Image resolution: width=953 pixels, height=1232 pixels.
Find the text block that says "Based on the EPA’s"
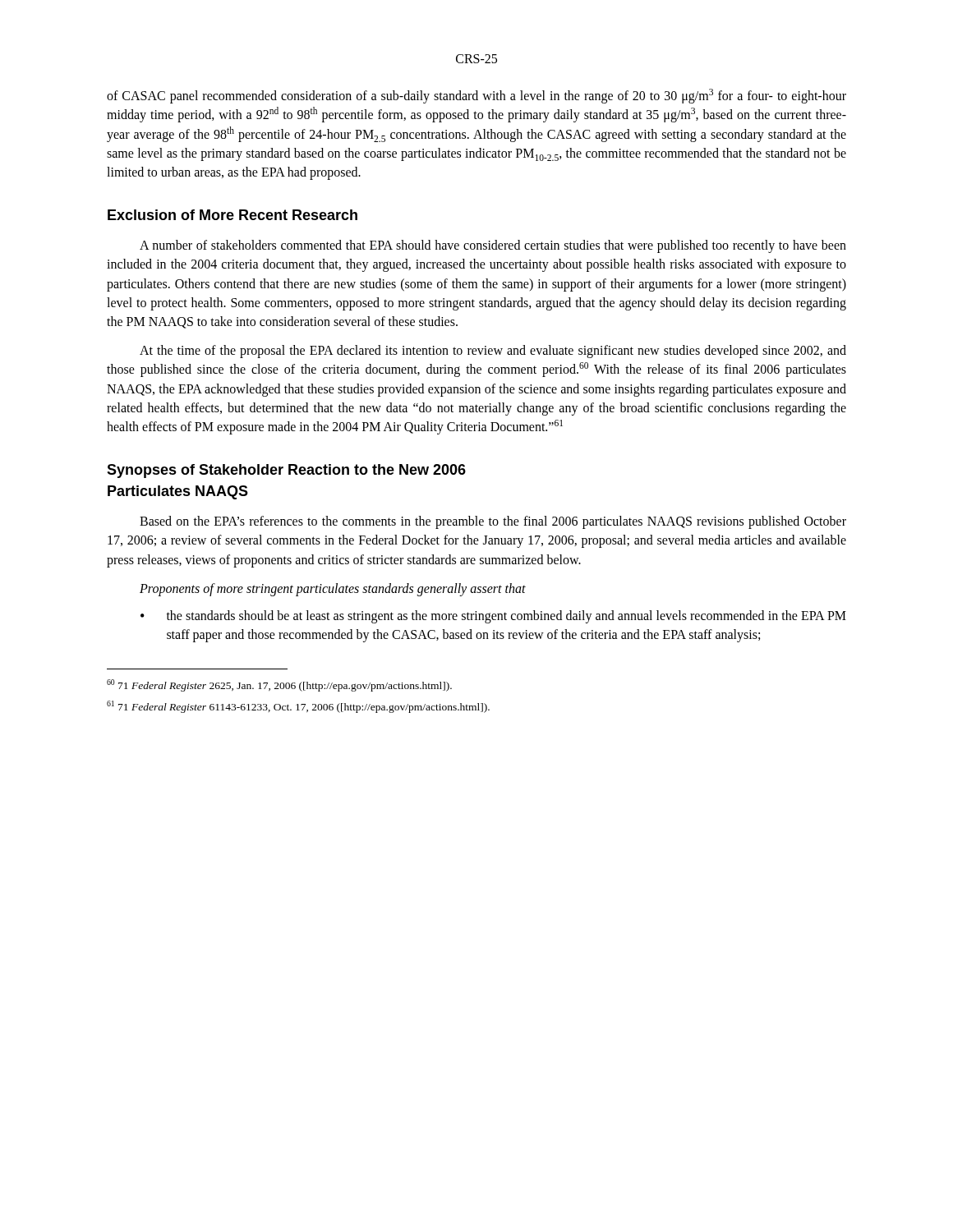click(x=476, y=540)
